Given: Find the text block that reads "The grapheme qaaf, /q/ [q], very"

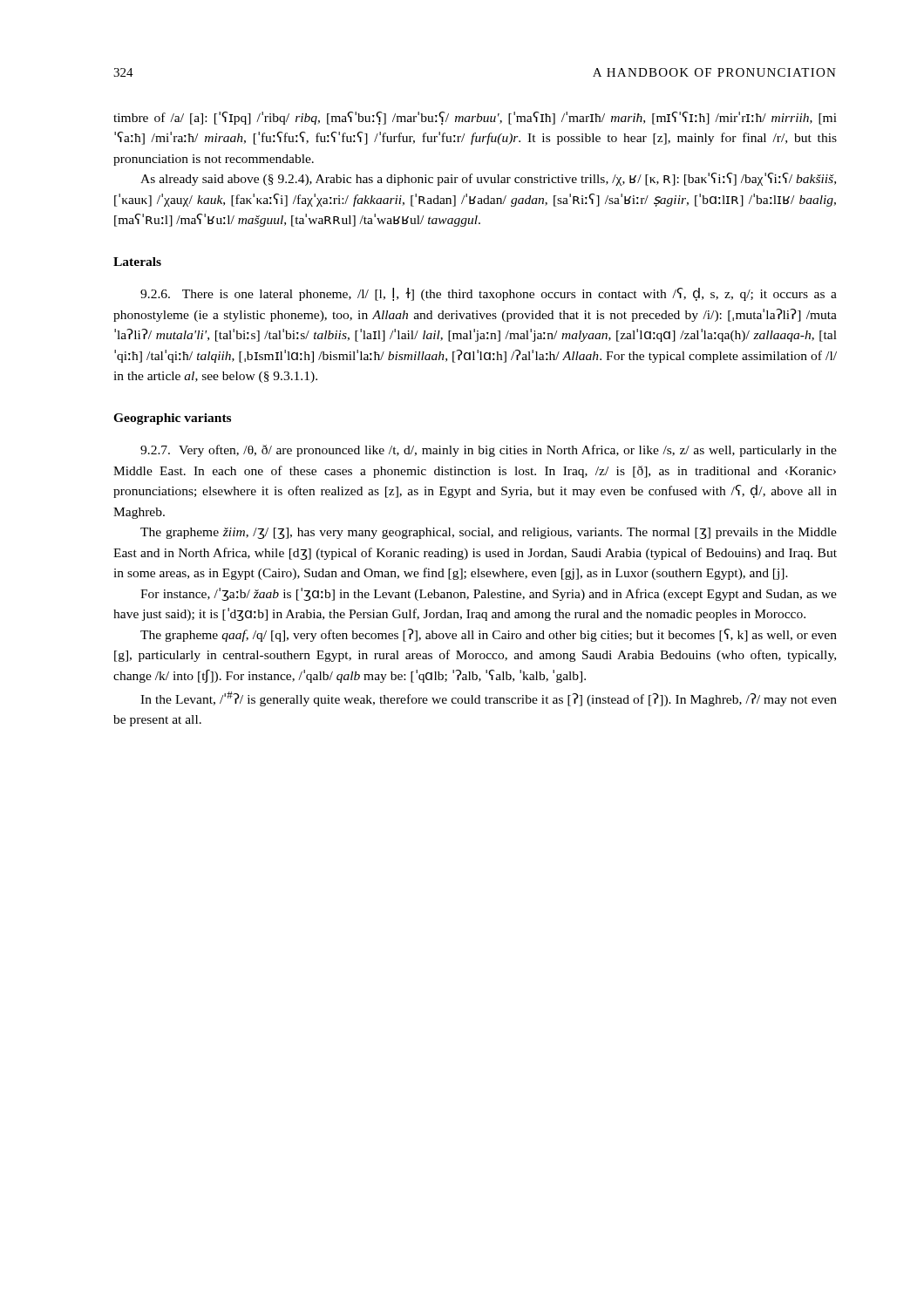Looking at the screenshot, I should tap(475, 655).
